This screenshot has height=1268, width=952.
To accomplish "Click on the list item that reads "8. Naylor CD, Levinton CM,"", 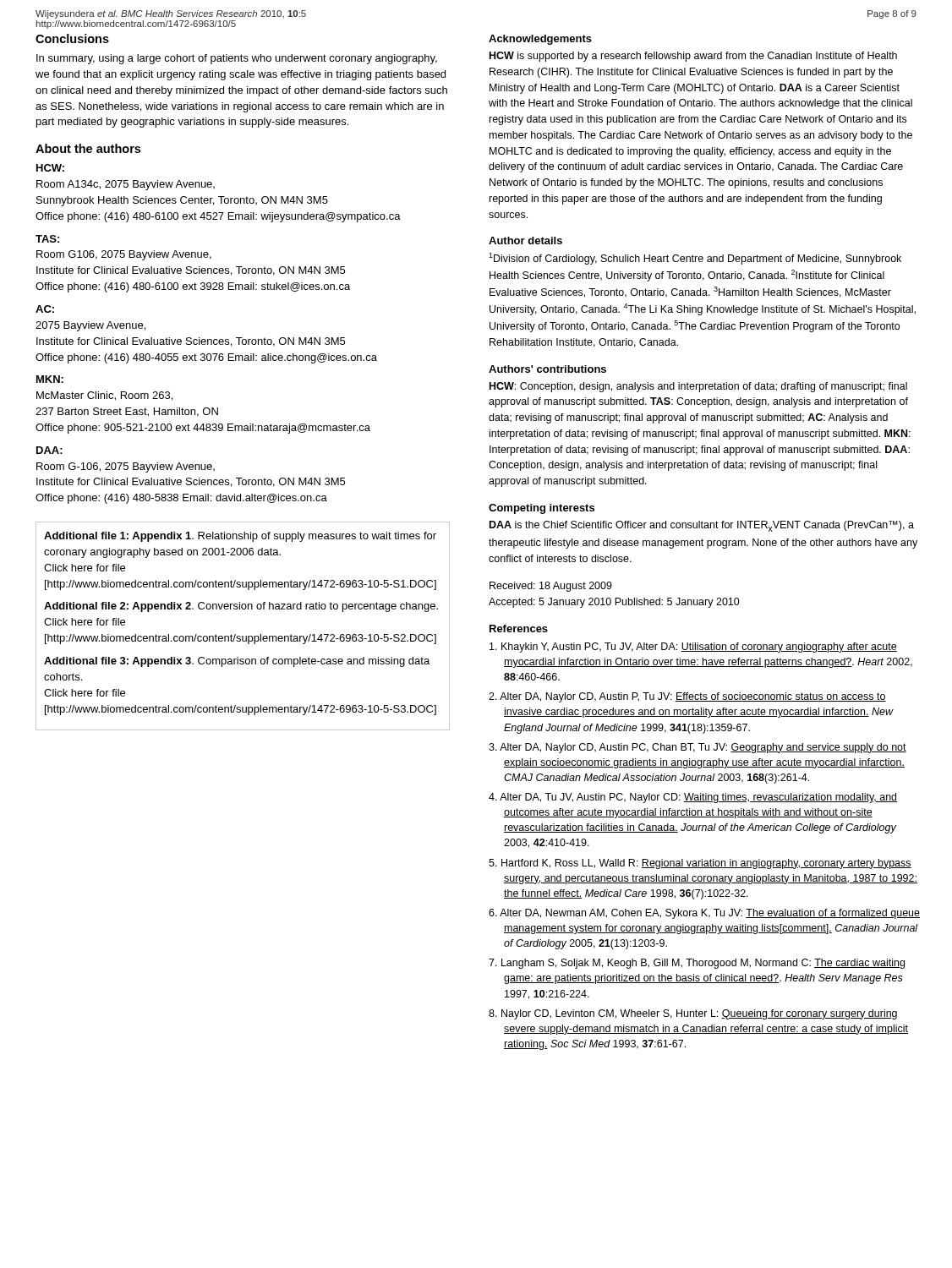I will (x=698, y=1029).
